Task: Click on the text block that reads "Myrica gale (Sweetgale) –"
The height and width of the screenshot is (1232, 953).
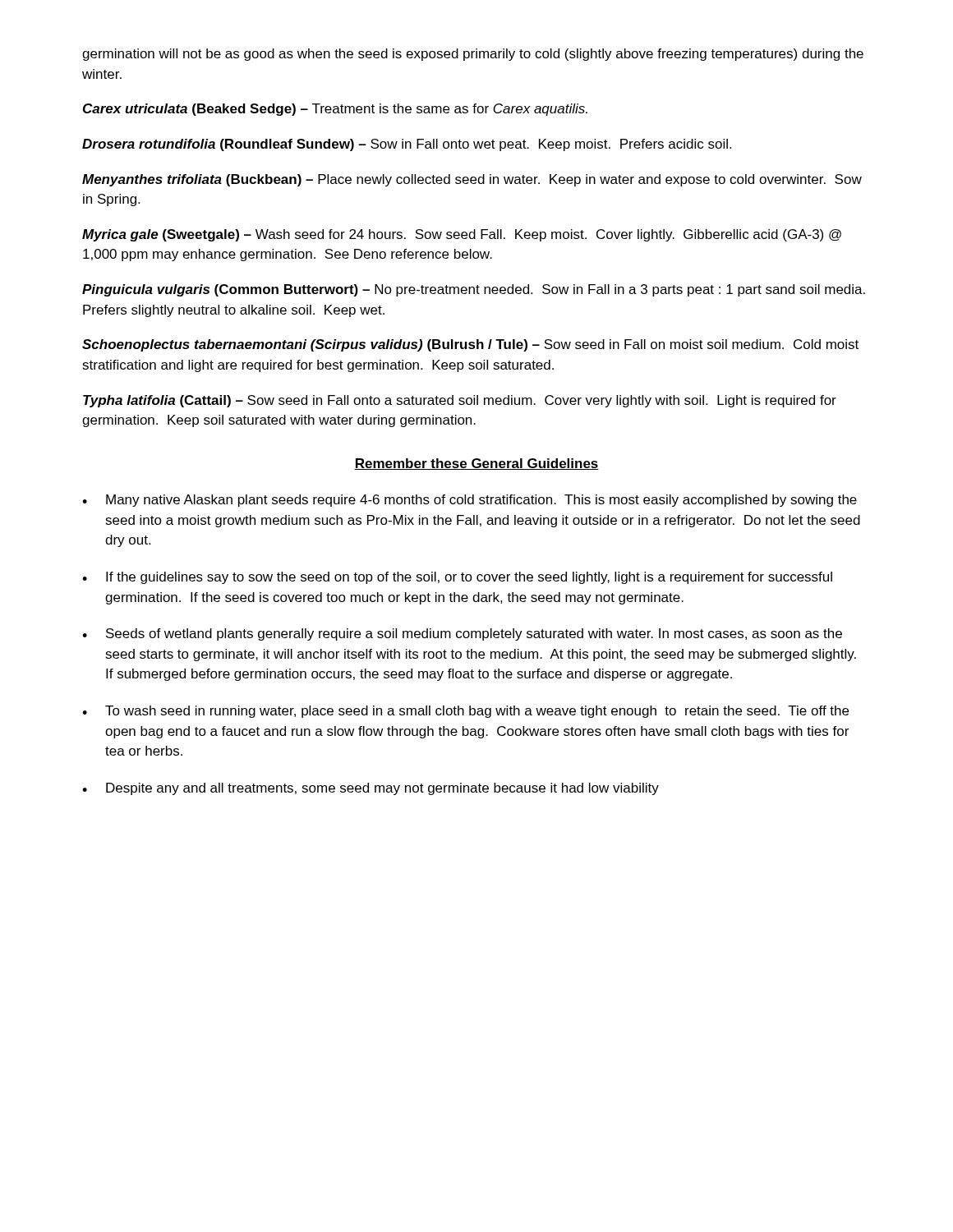Action: pyautogui.click(x=476, y=245)
